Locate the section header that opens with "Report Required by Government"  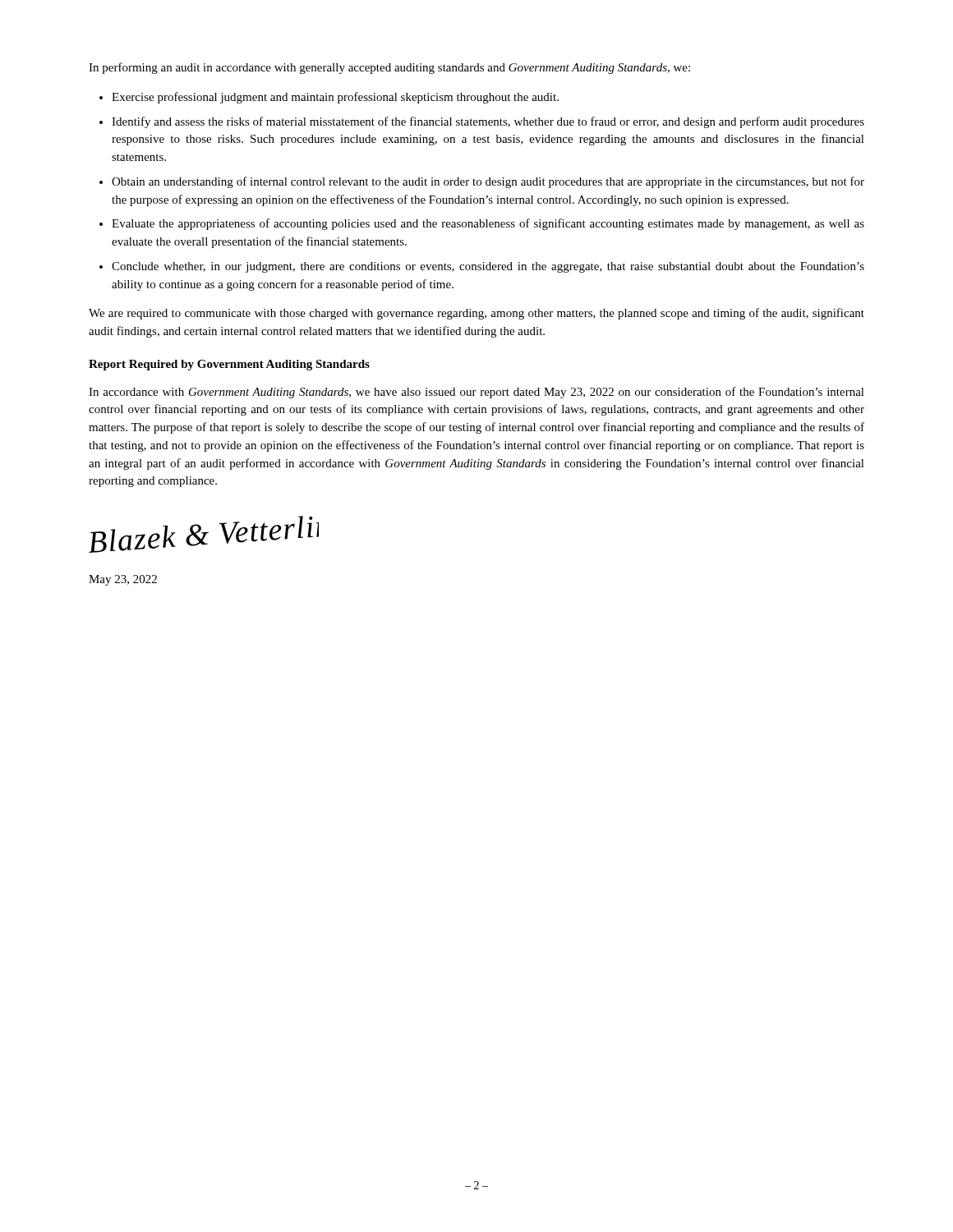tap(229, 365)
